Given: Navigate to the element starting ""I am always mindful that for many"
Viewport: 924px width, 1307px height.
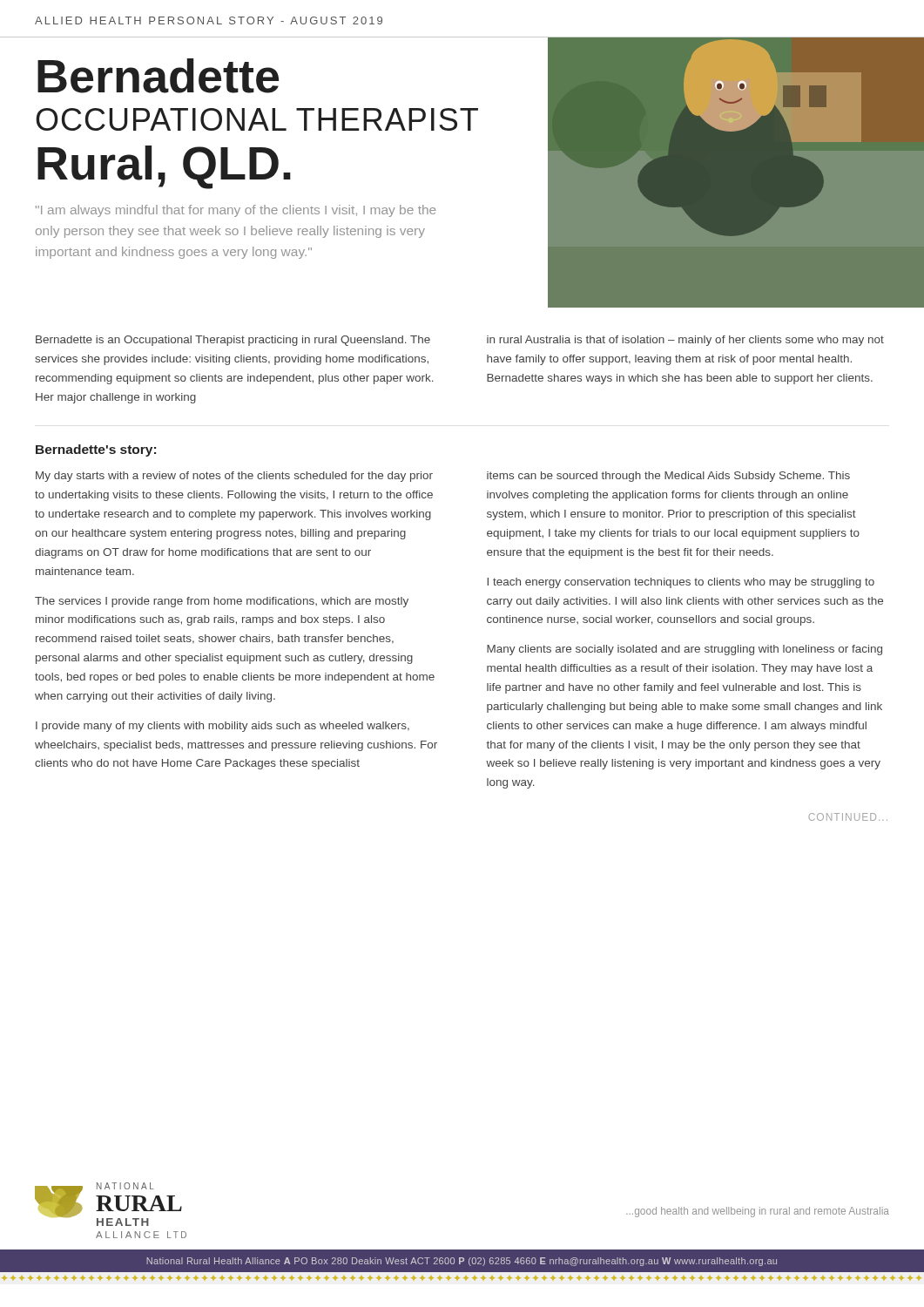Looking at the screenshot, I should [x=248, y=231].
